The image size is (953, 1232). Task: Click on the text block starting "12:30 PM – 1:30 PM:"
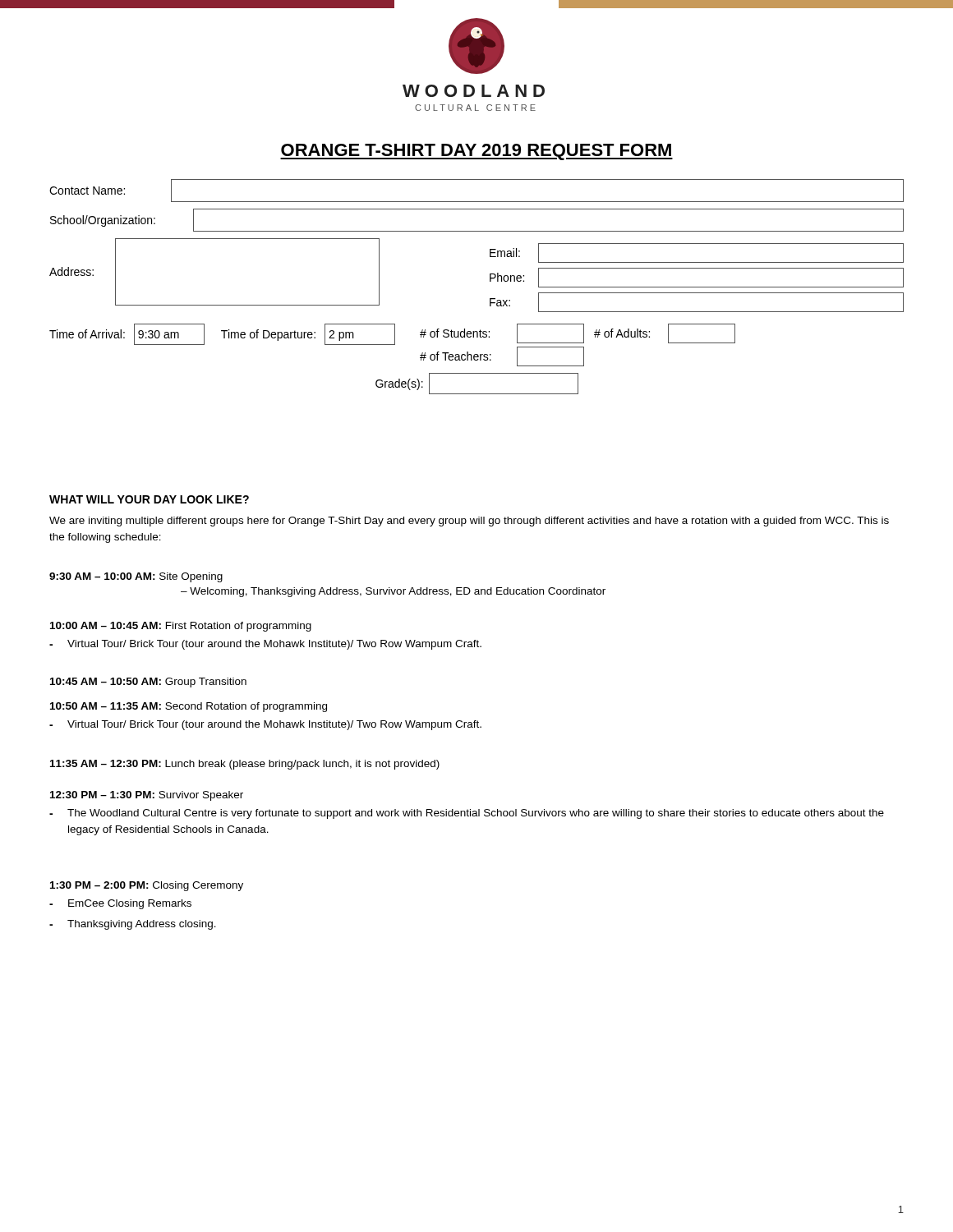tap(476, 813)
